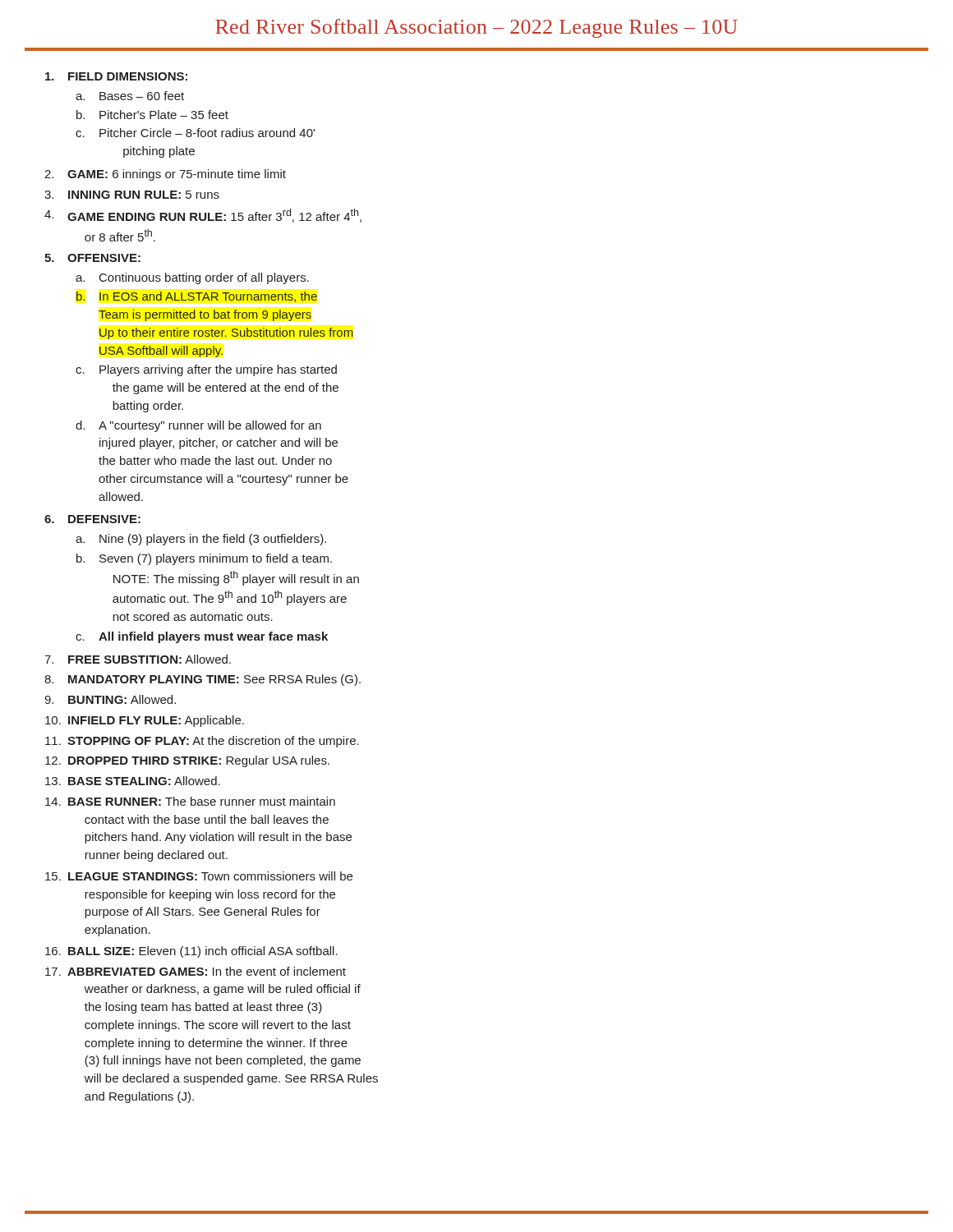Viewport: 953px width, 1232px height.
Task: Navigate to the block starting "3. INNING RUN RULE: 5 runs"
Action: (x=132, y=194)
